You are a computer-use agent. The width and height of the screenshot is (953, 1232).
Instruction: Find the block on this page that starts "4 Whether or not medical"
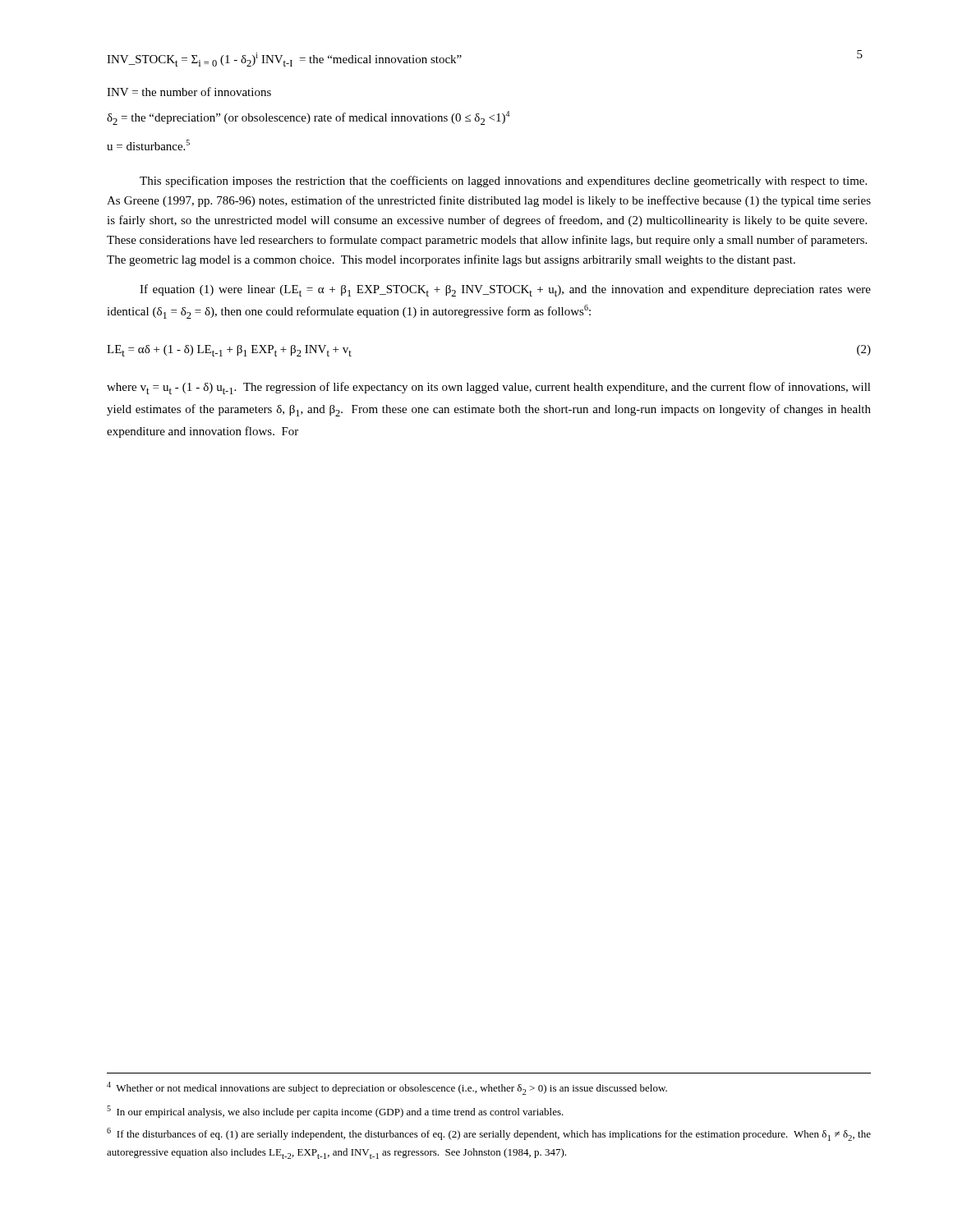pos(387,1088)
